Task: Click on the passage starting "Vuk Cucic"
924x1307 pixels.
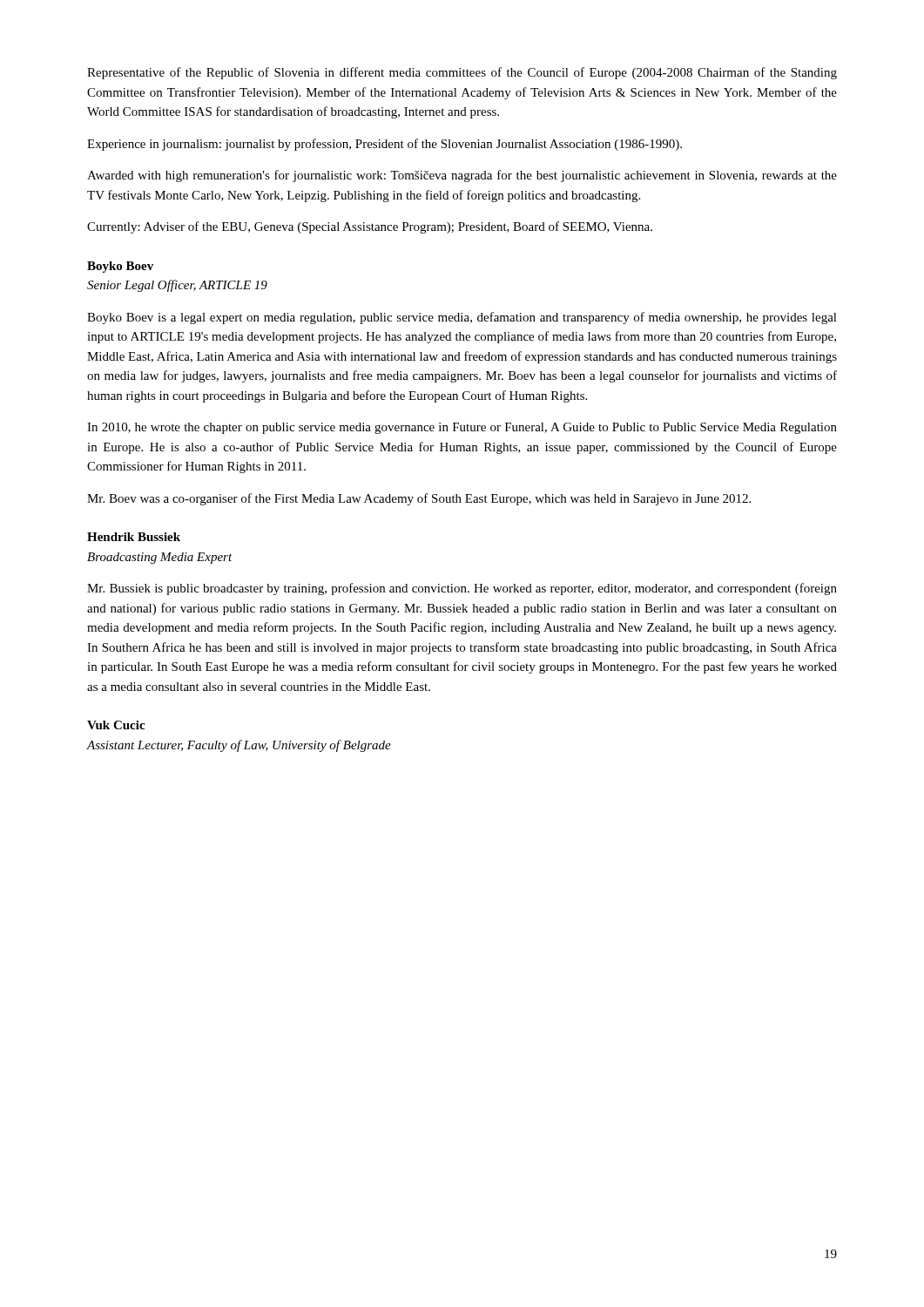Action: (x=116, y=725)
